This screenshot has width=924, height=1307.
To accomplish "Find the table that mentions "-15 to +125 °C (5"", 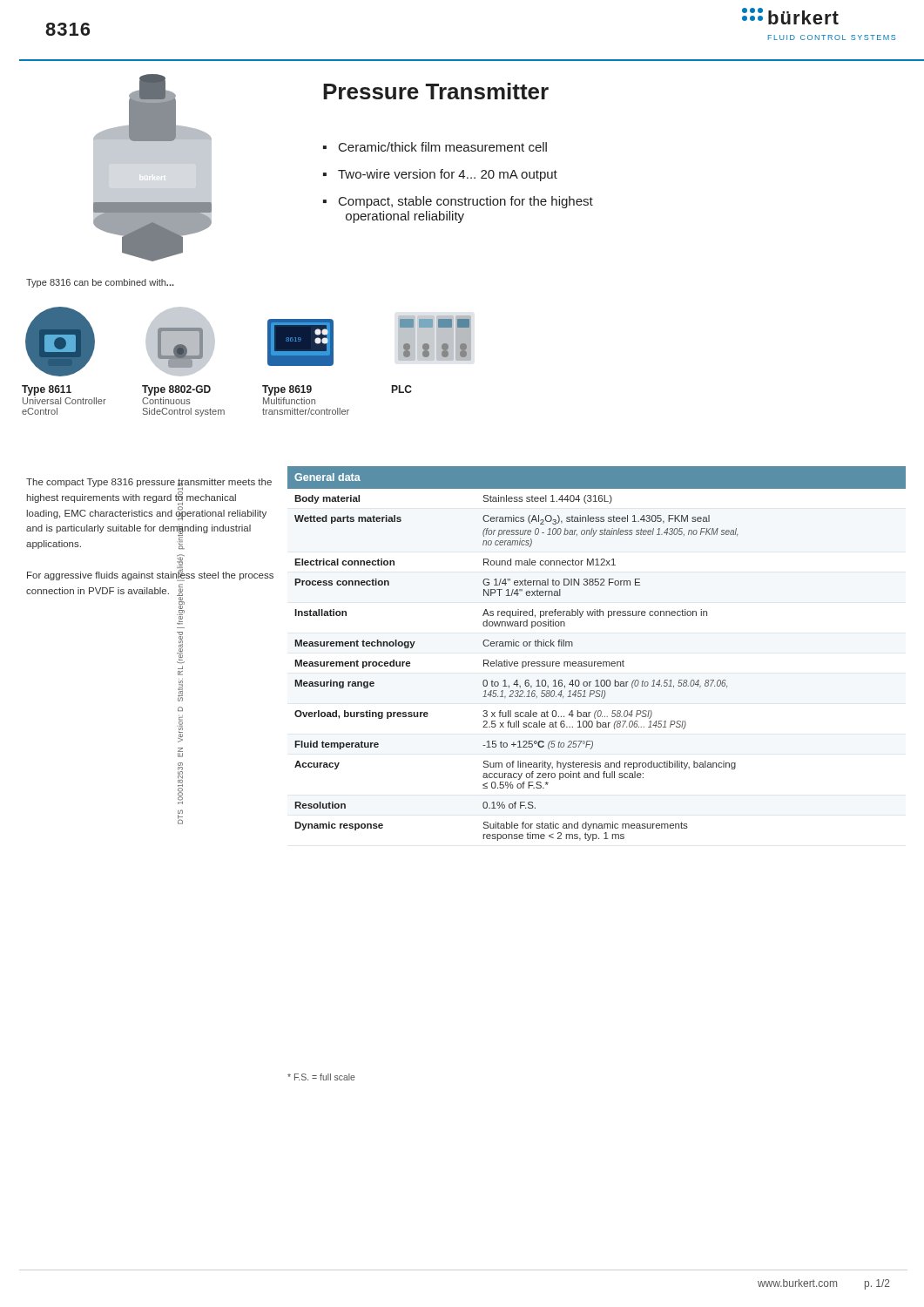I will (x=597, y=656).
